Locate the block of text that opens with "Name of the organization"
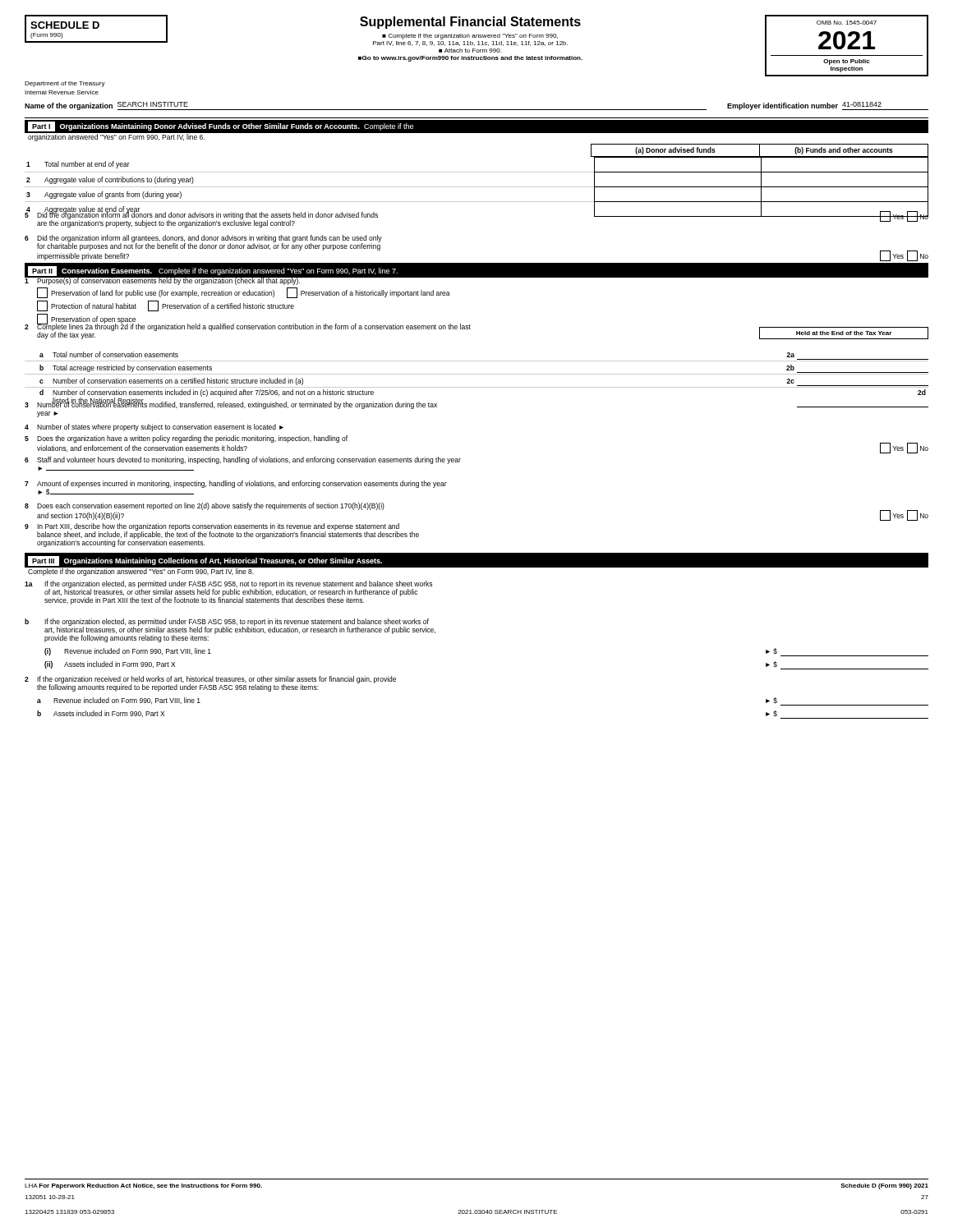This screenshot has width=953, height=1232. pos(476,105)
